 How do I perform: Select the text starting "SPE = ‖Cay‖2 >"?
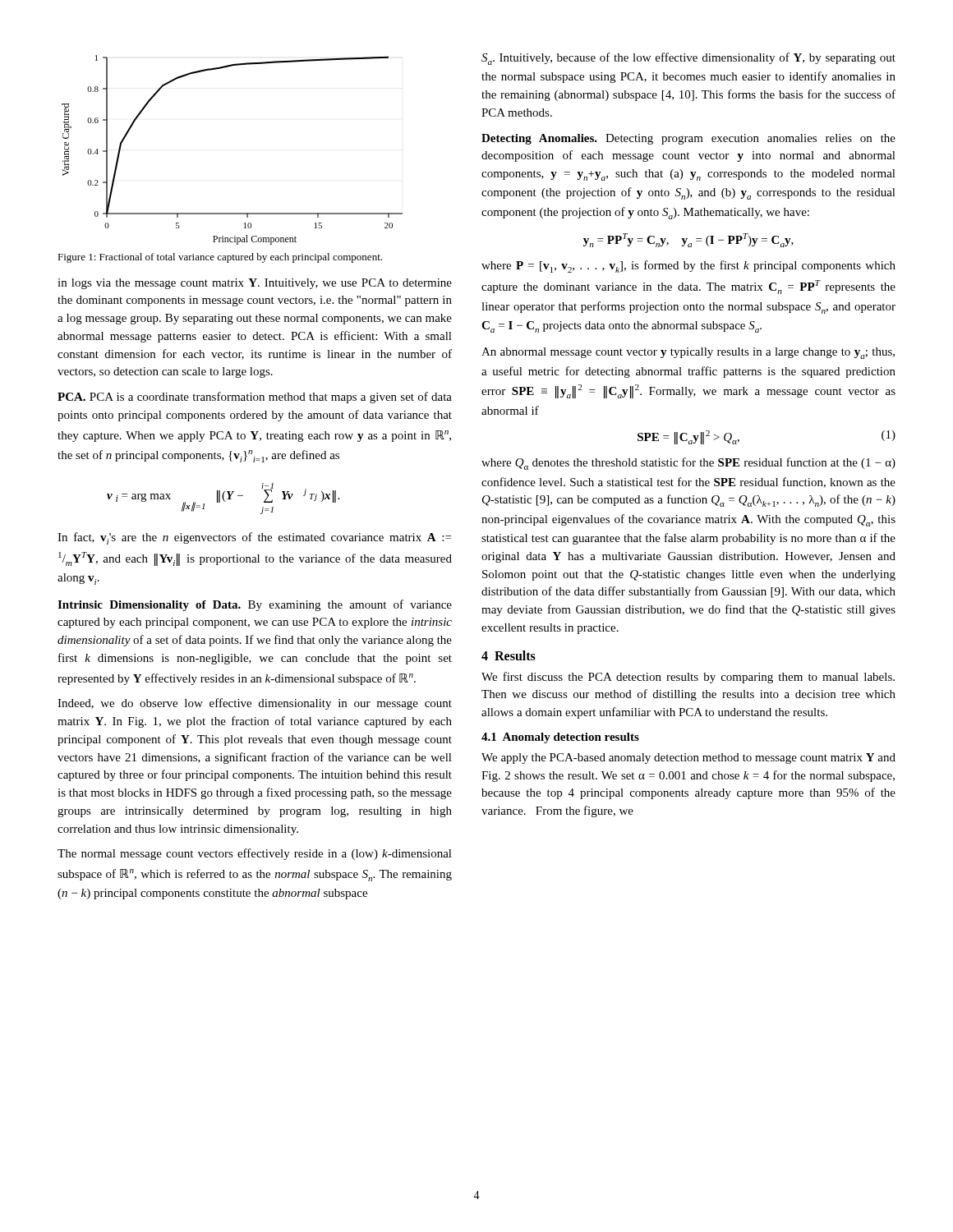coord(707,437)
